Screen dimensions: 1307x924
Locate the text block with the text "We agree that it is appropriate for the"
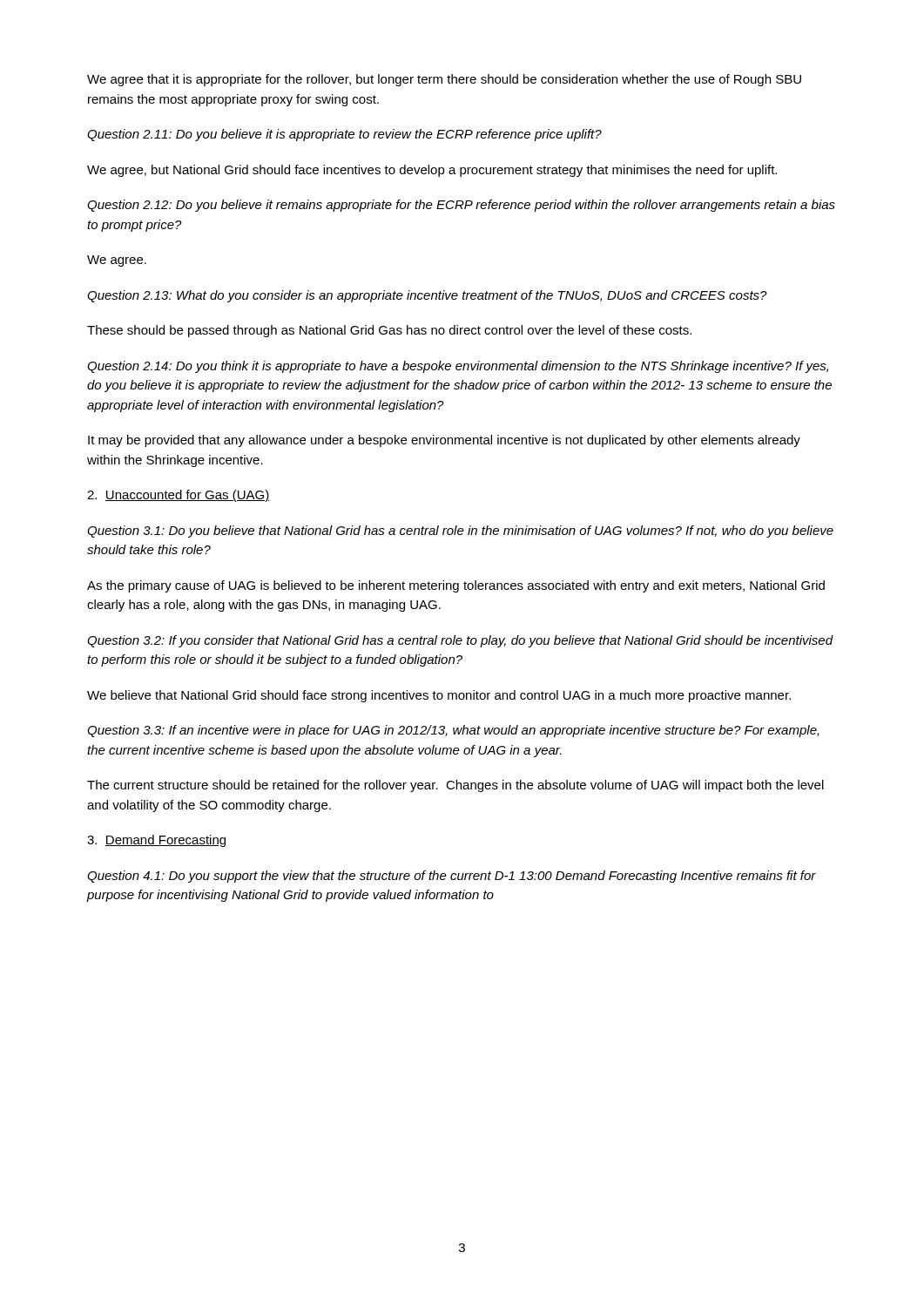click(x=462, y=89)
